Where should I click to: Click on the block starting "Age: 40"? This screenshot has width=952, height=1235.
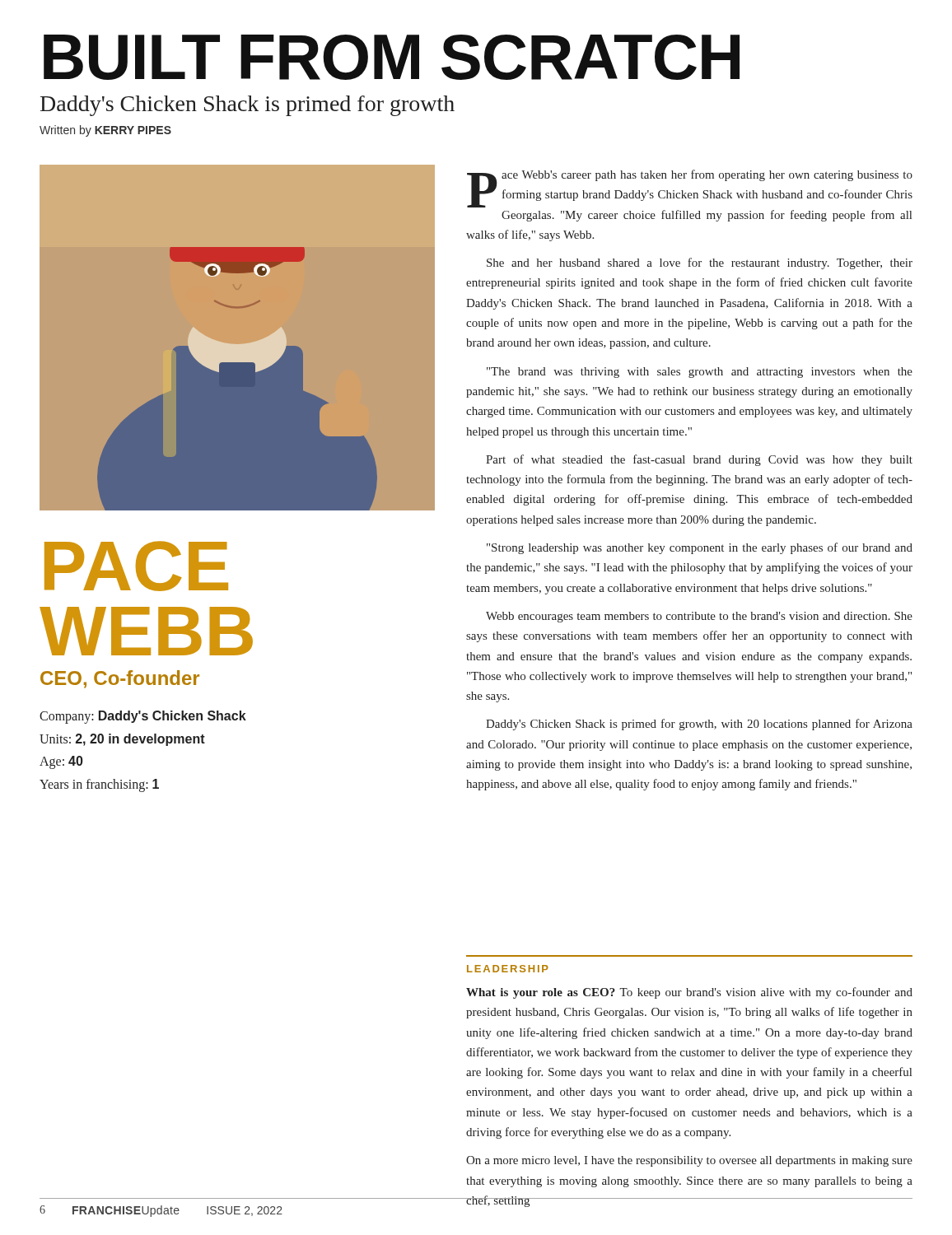tap(61, 761)
